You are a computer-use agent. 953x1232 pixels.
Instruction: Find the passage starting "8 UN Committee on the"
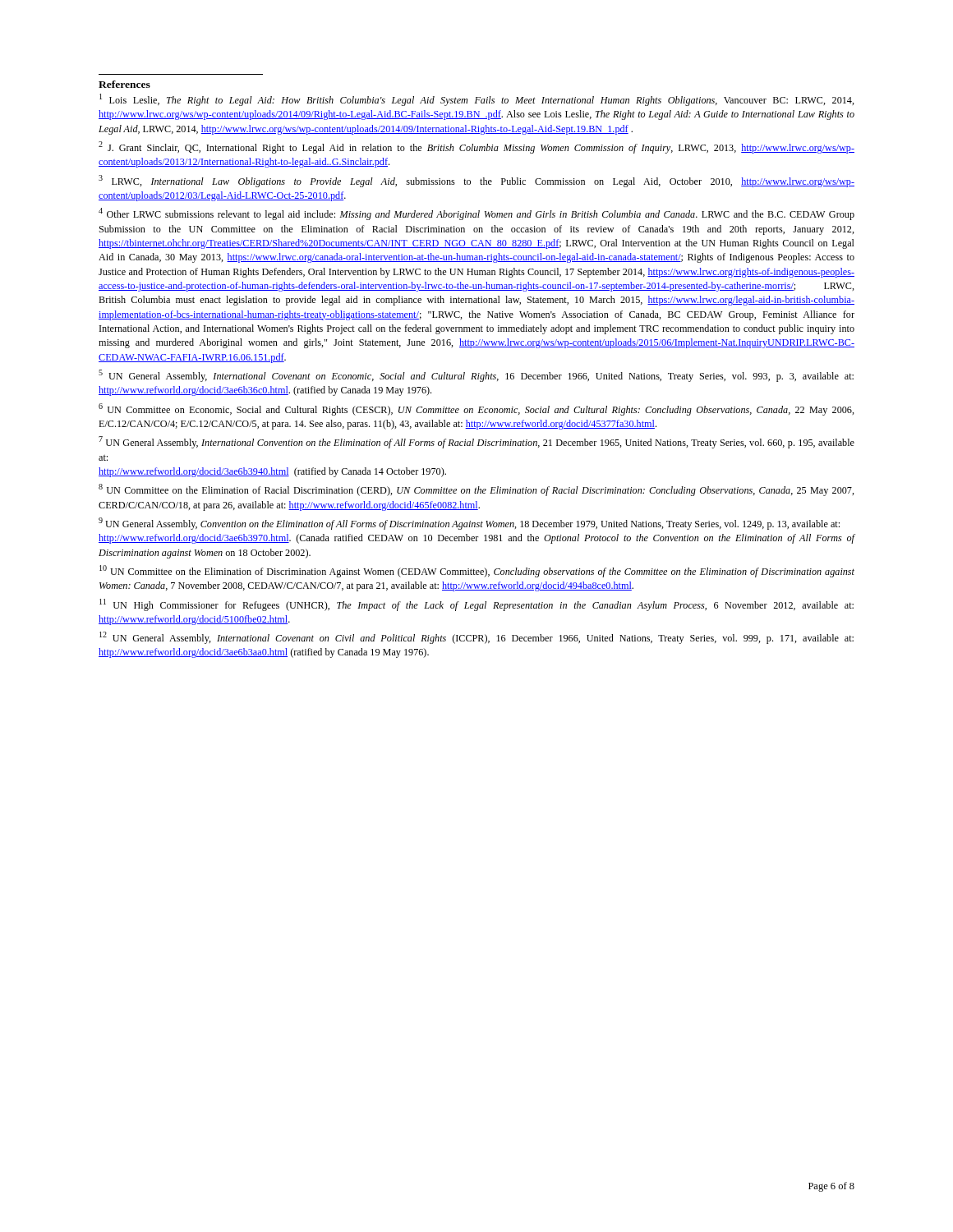click(x=476, y=497)
